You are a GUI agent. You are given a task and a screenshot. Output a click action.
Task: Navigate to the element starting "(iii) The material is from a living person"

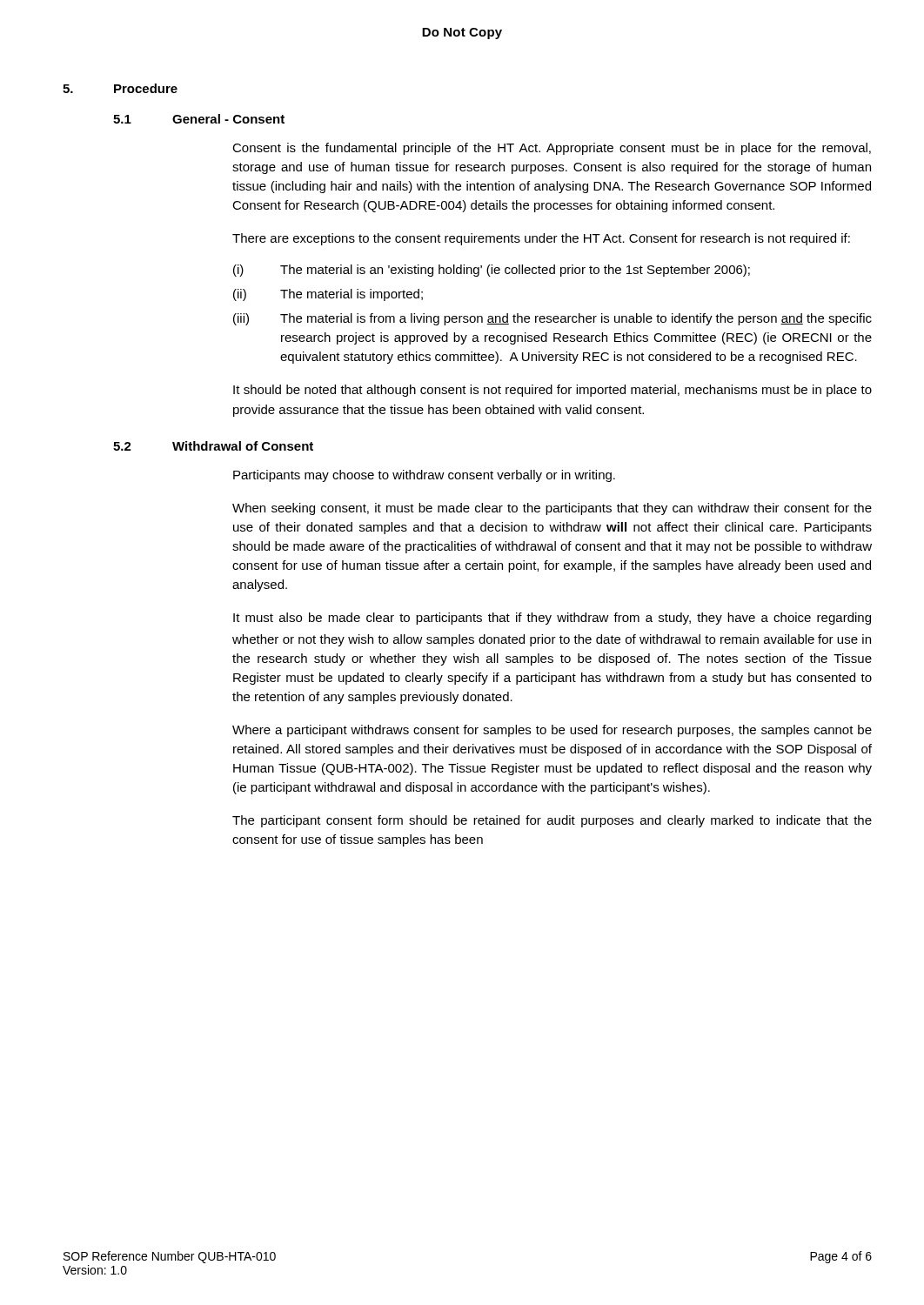pyautogui.click(x=552, y=338)
